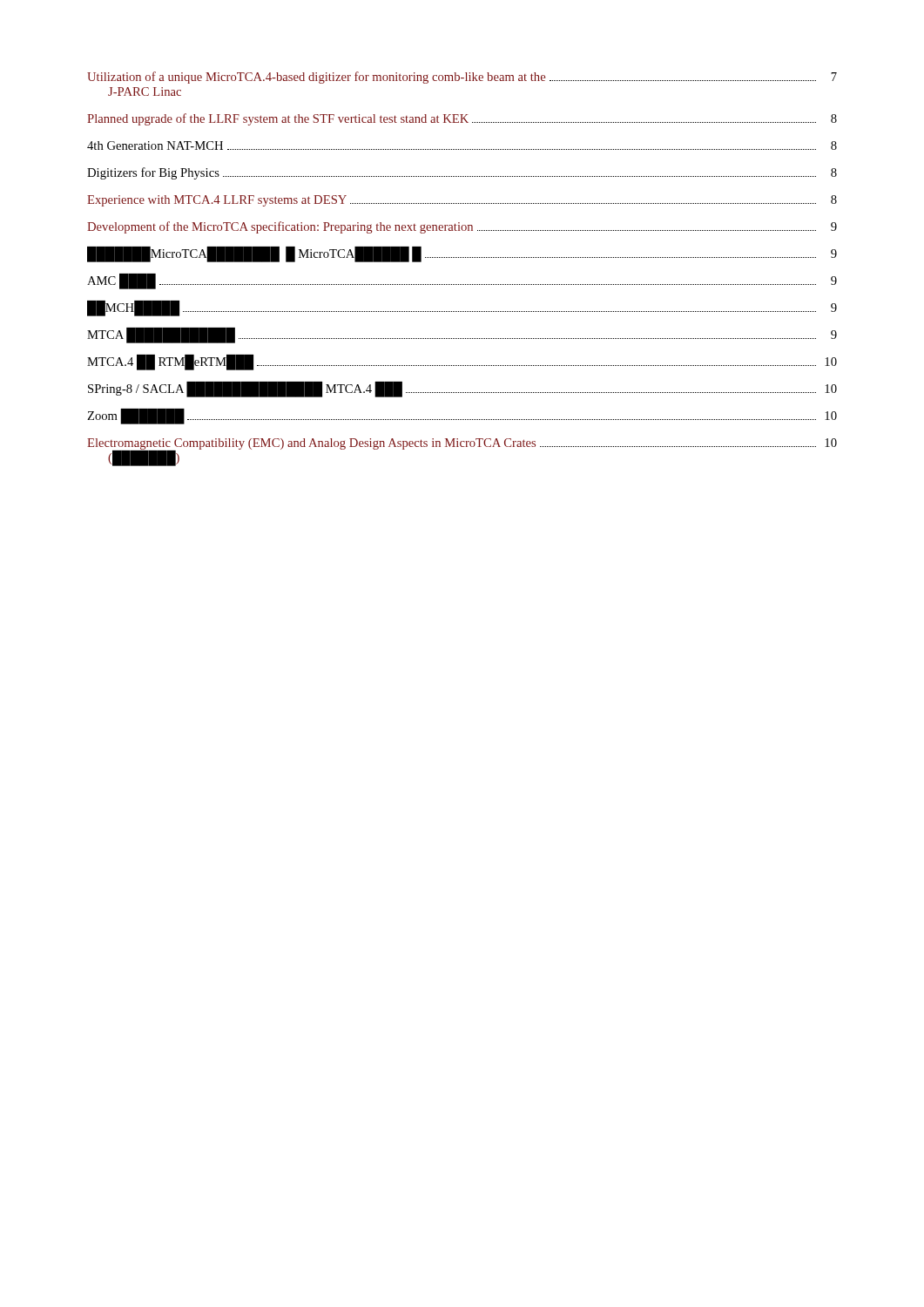The height and width of the screenshot is (1307, 924).
Task: Navigate to the passage starting "Digitizers for Big Physics 8"
Action: click(462, 173)
